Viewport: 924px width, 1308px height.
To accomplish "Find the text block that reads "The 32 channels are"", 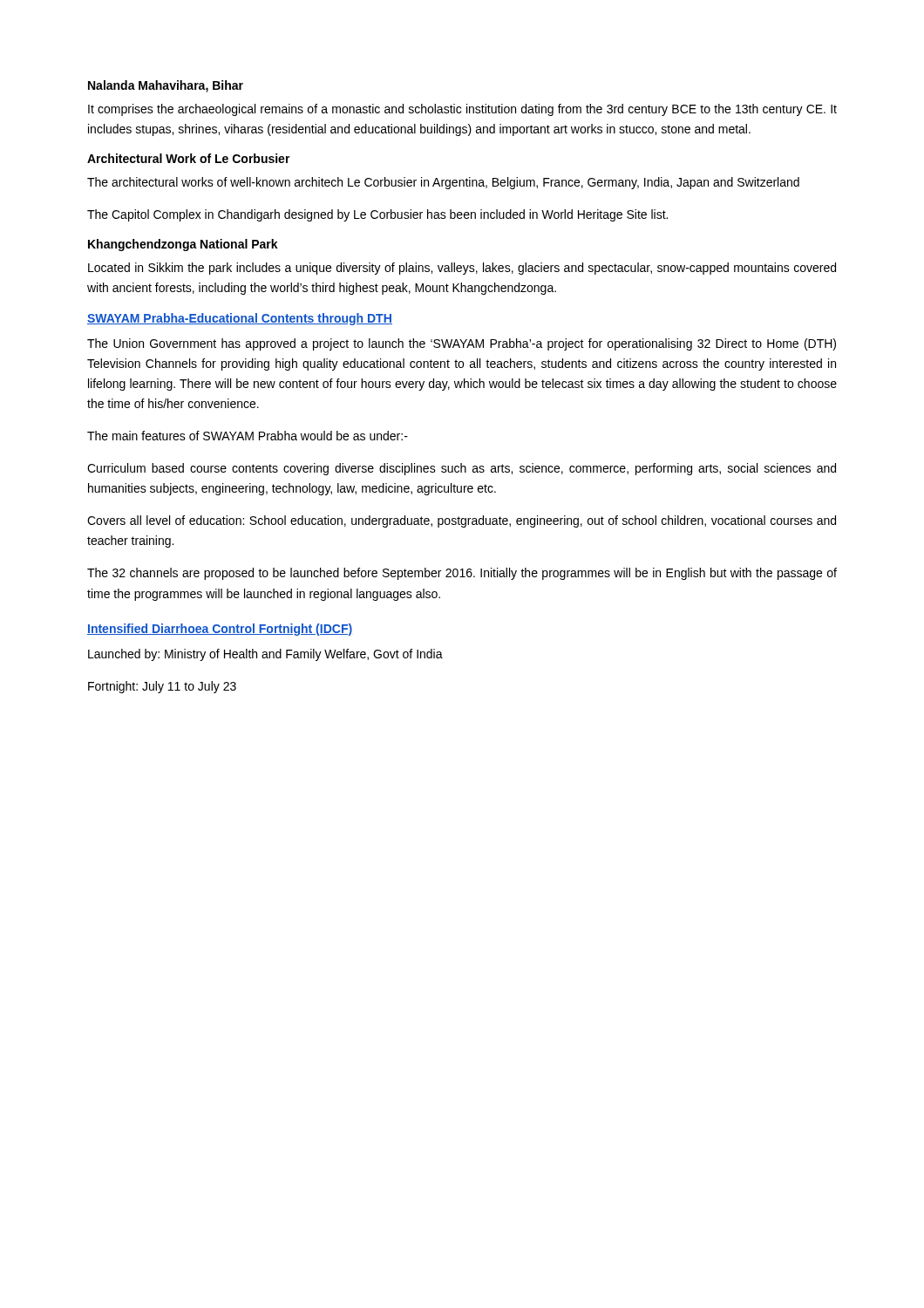I will tap(462, 583).
